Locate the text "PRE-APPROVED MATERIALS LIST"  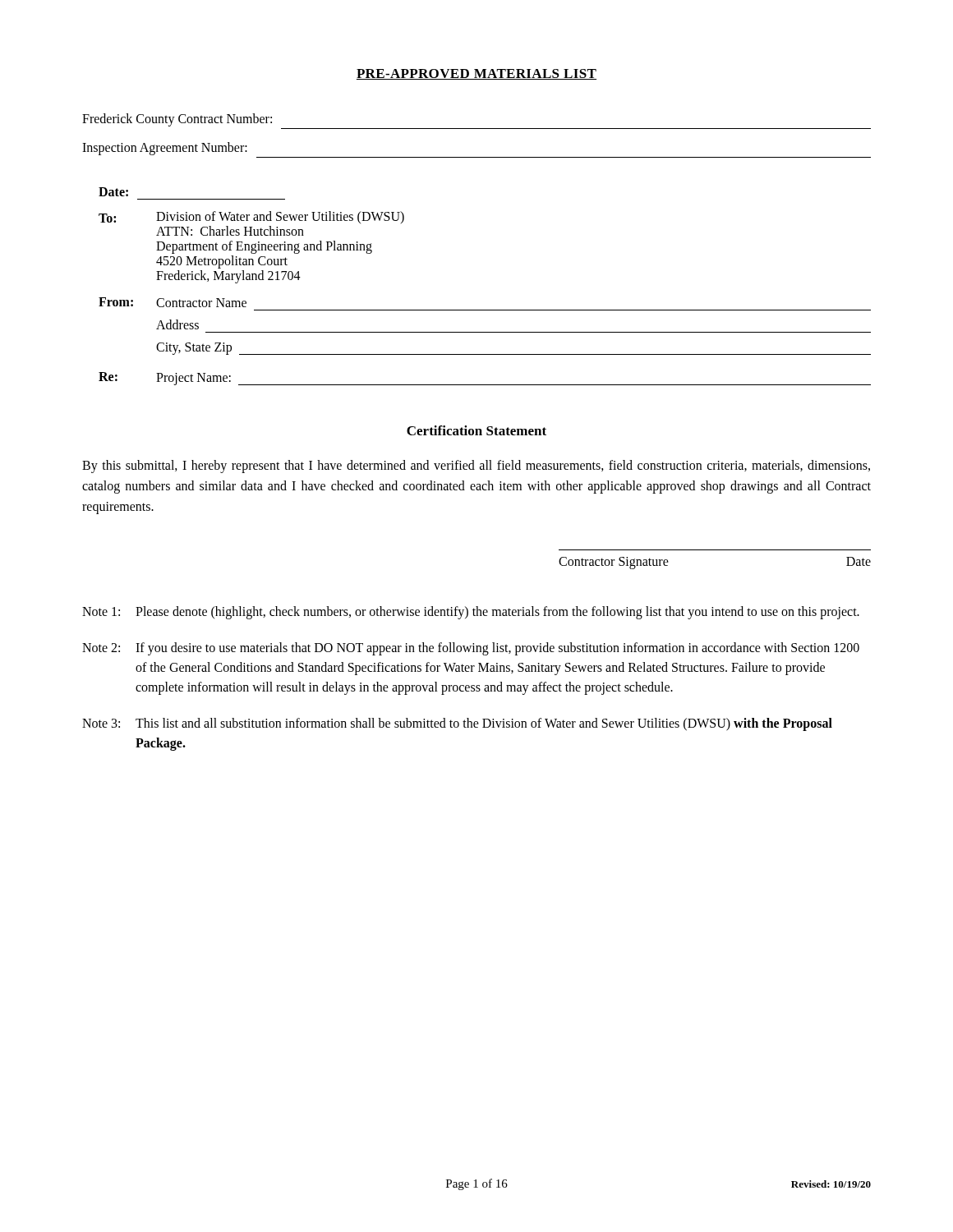(476, 73)
